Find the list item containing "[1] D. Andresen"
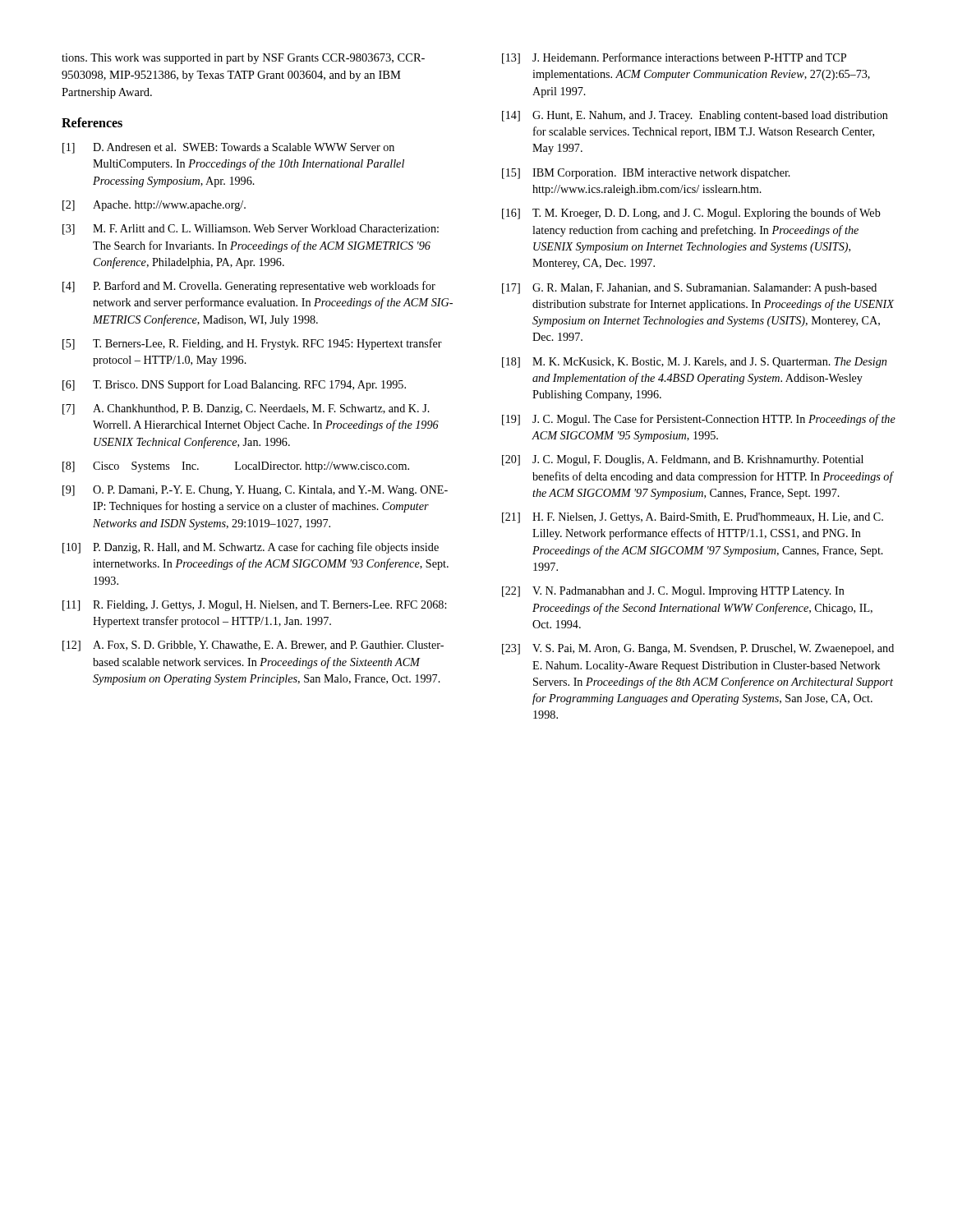Screen dimensions: 1232x953 pyautogui.click(x=259, y=164)
